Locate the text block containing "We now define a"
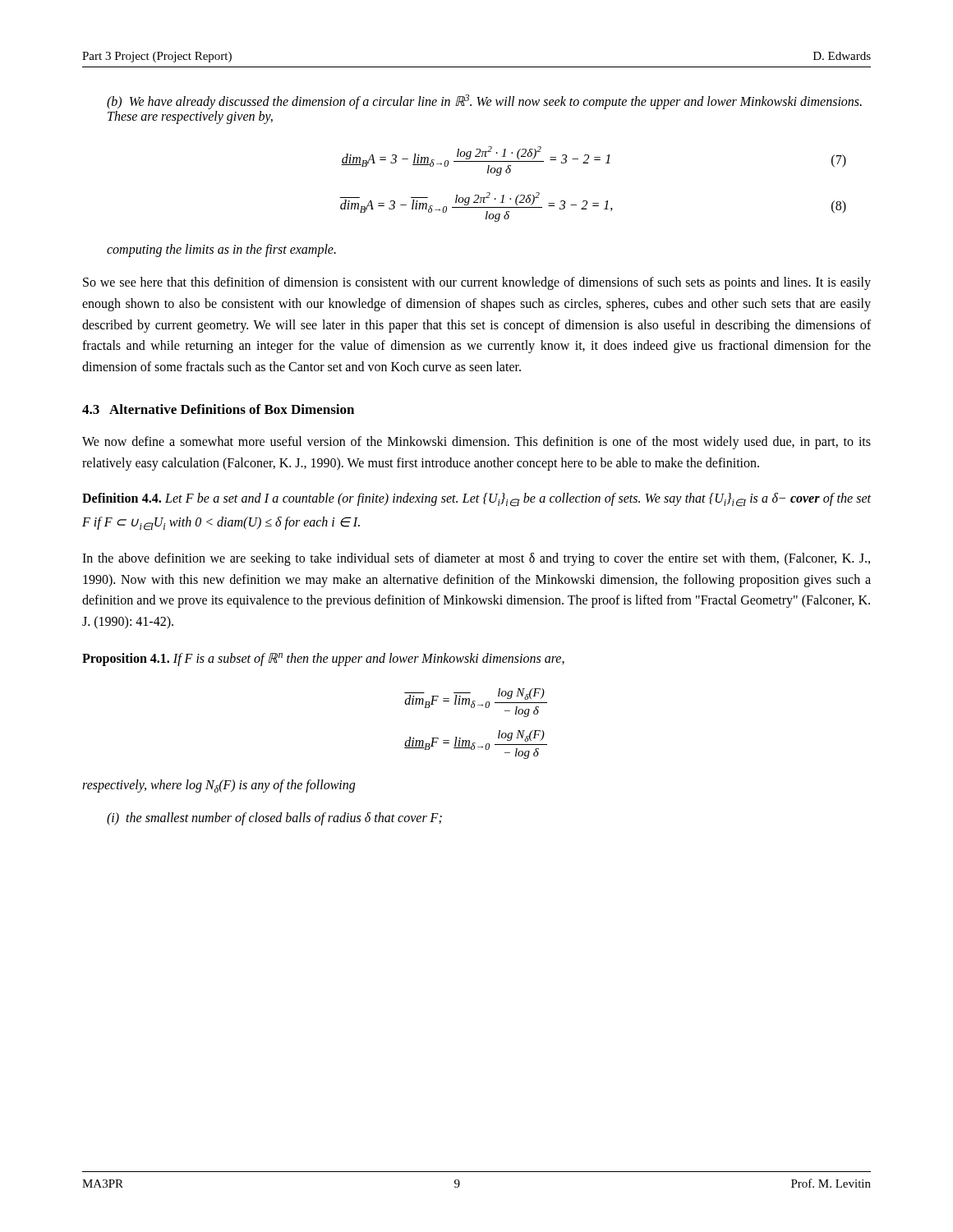Screen dimensions: 1232x953 pos(476,452)
